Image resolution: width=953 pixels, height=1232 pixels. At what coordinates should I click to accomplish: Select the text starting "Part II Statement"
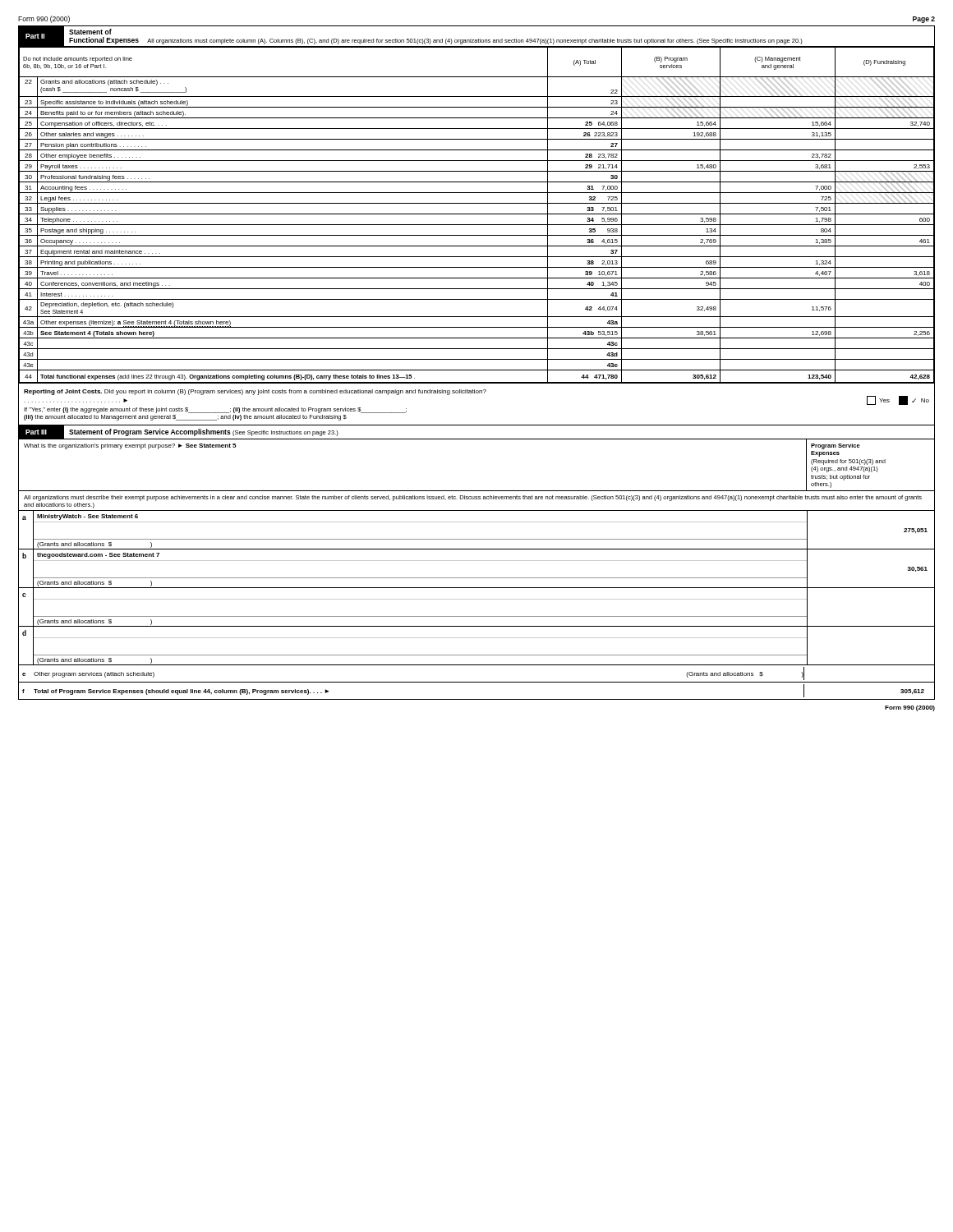pos(476,36)
